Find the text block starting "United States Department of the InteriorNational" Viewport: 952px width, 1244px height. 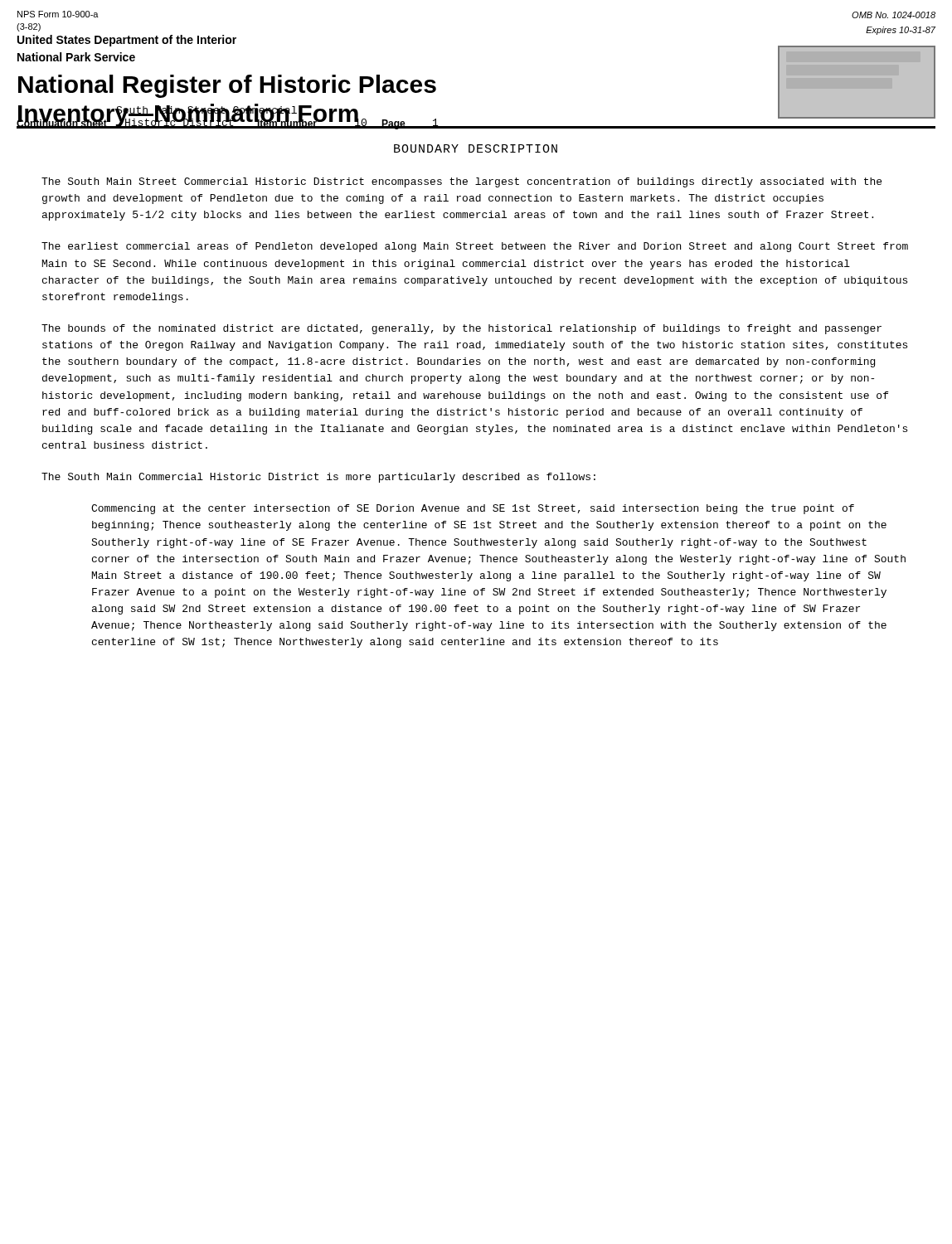pyautogui.click(x=249, y=80)
